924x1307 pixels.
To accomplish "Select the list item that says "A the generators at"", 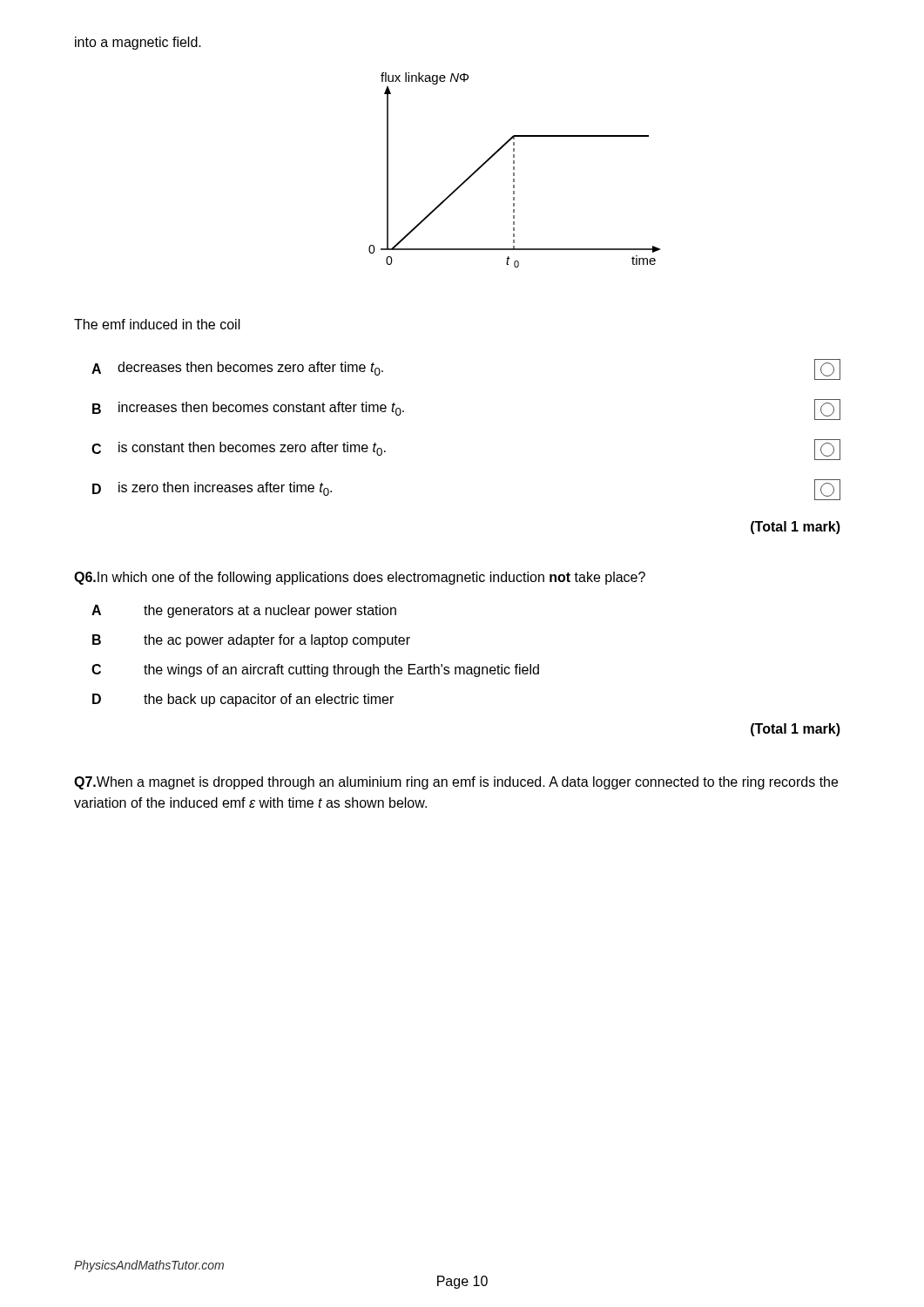I will [244, 611].
